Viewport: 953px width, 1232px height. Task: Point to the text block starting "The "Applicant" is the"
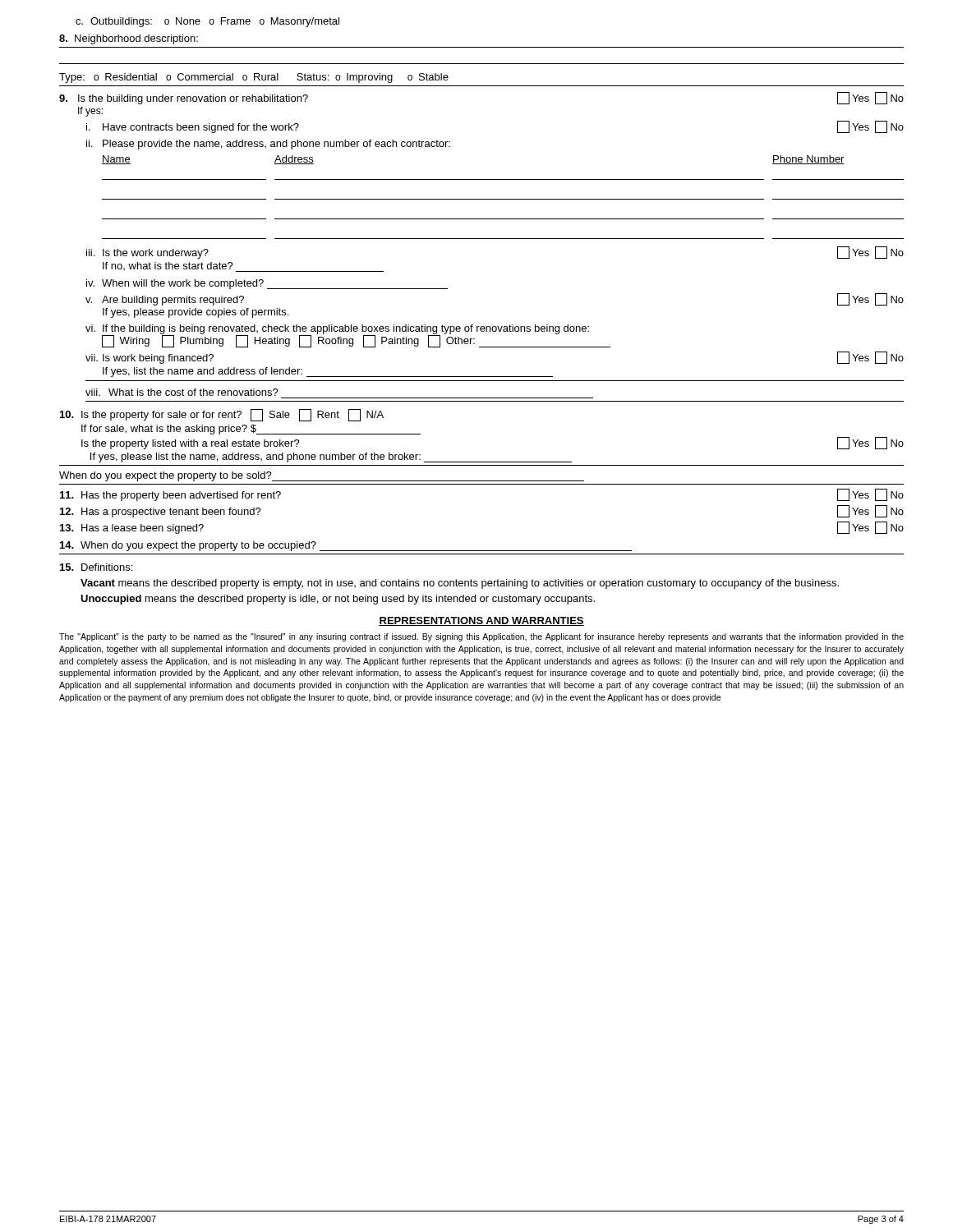(x=481, y=667)
